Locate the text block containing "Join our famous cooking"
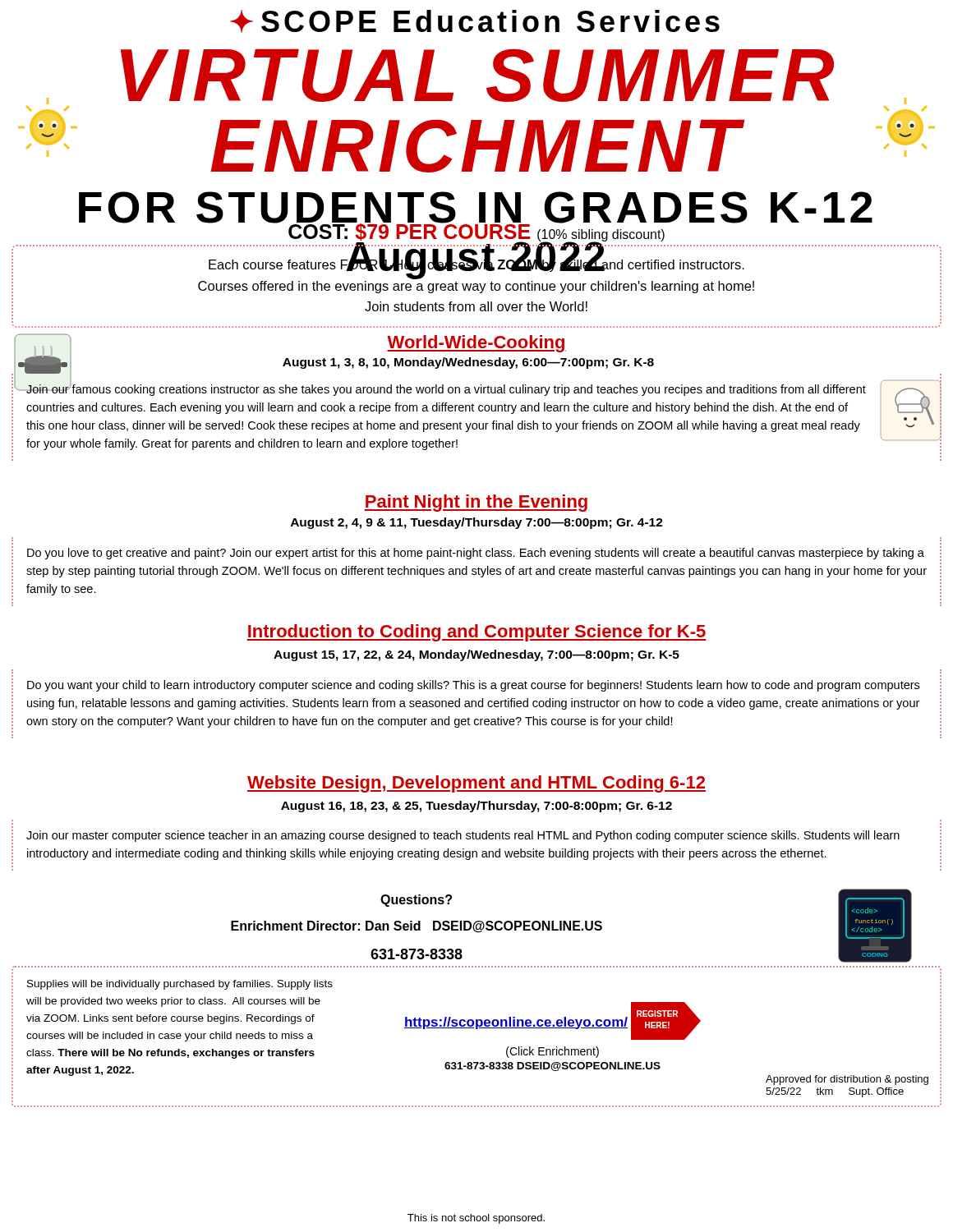The height and width of the screenshot is (1232, 953). [446, 416]
